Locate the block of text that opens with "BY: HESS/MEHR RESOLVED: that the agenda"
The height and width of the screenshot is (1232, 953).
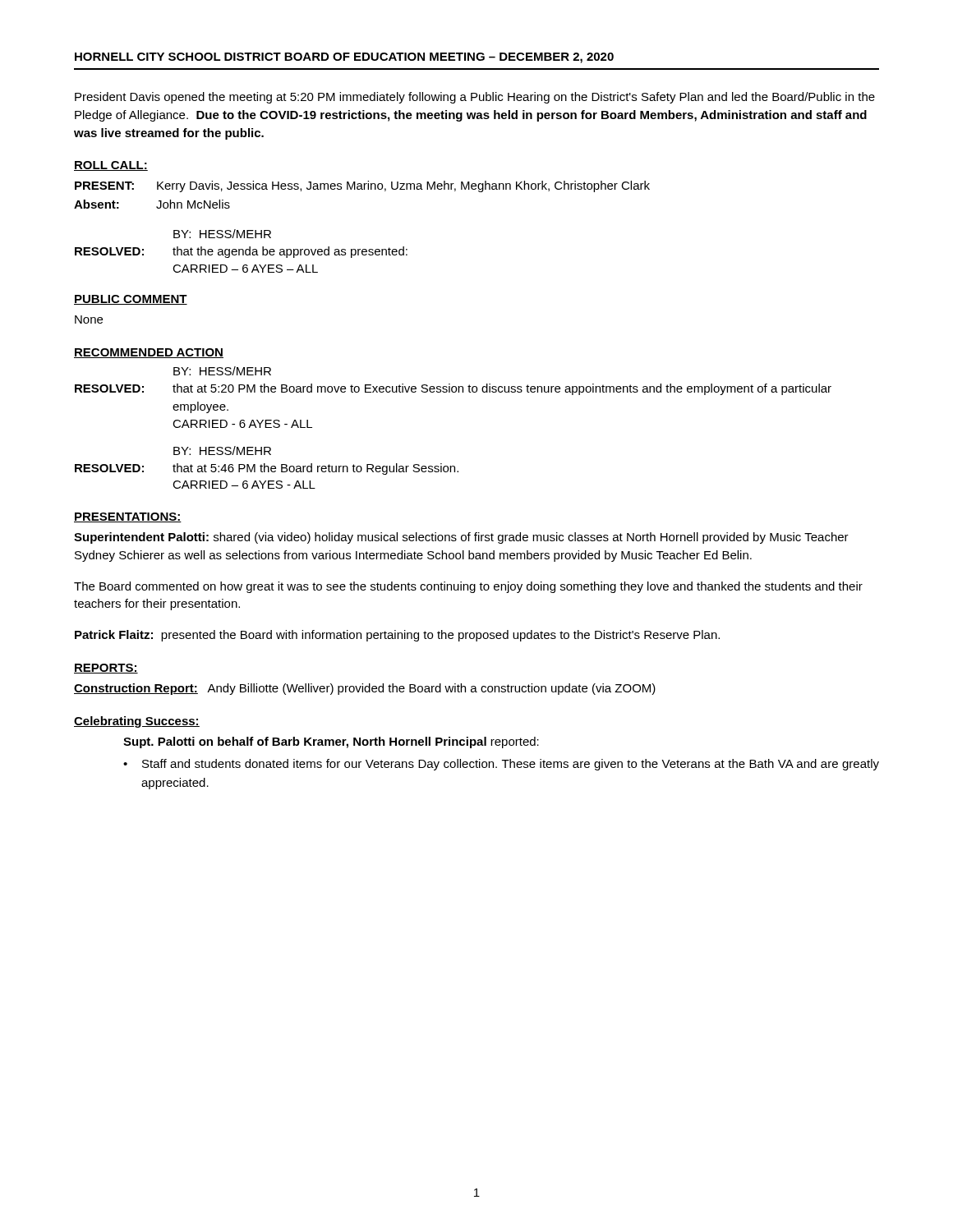pyautogui.click(x=222, y=234)
